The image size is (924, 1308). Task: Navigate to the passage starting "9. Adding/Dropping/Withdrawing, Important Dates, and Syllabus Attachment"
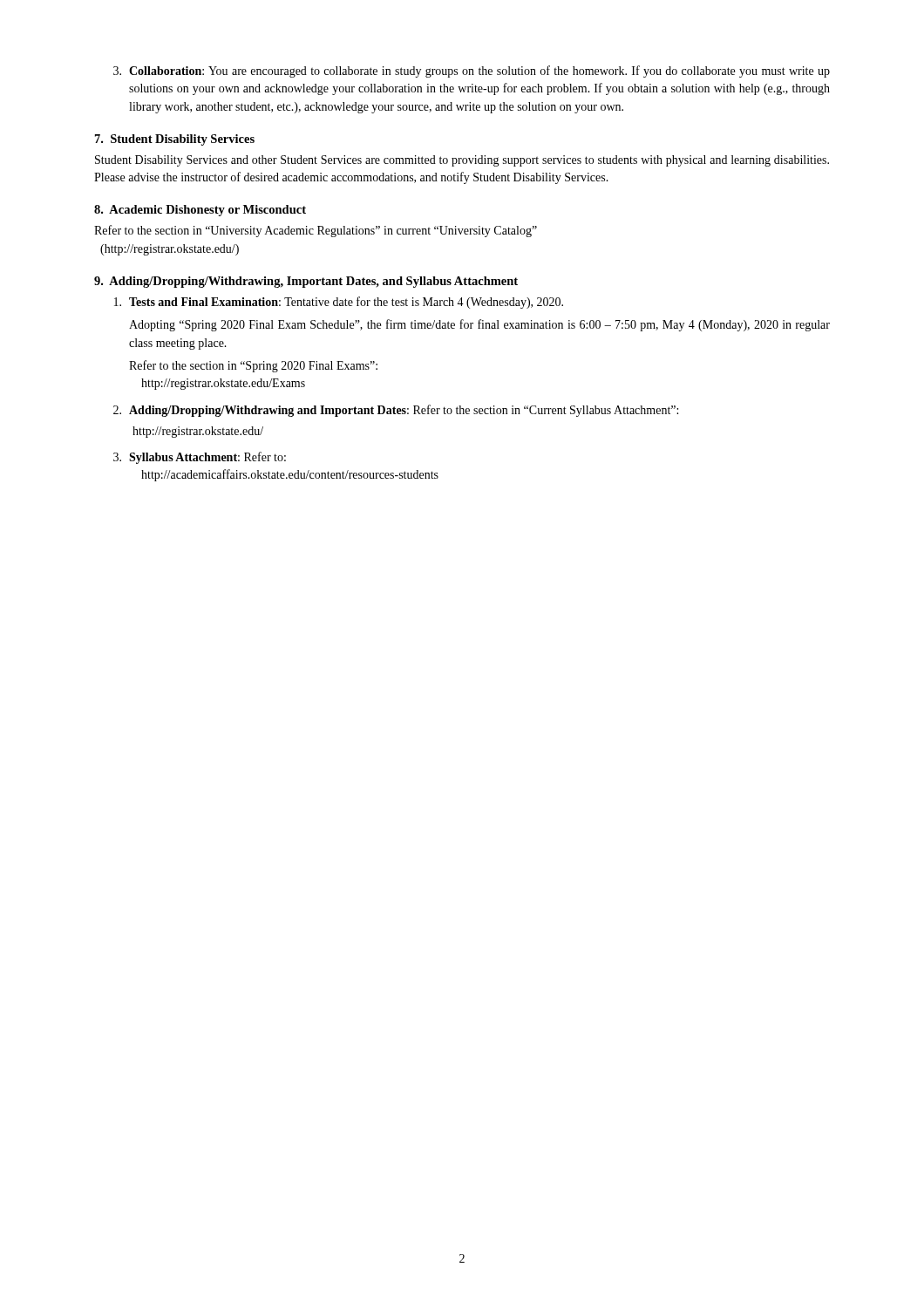[x=462, y=281]
